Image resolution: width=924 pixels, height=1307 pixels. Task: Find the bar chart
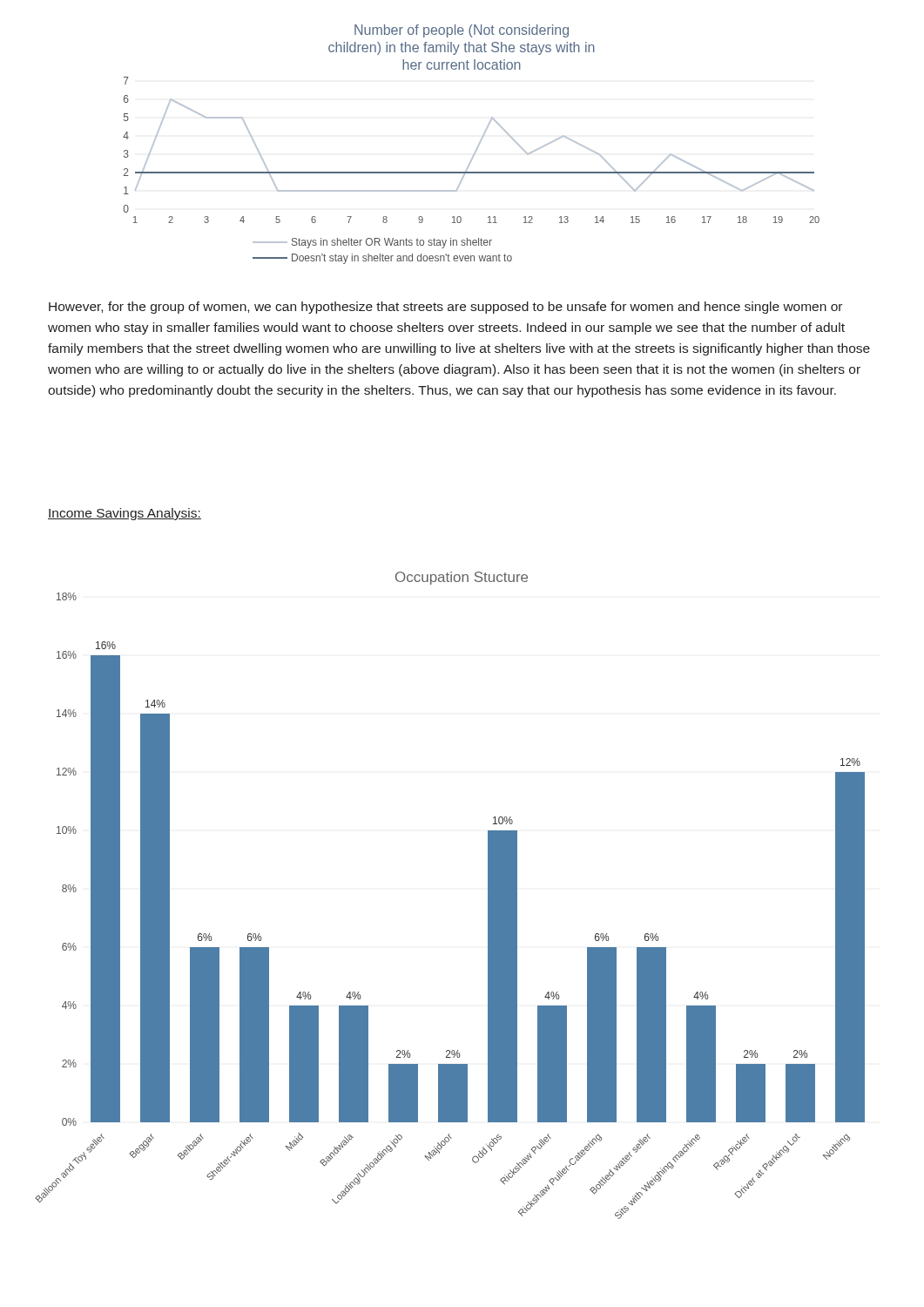click(462, 924)
